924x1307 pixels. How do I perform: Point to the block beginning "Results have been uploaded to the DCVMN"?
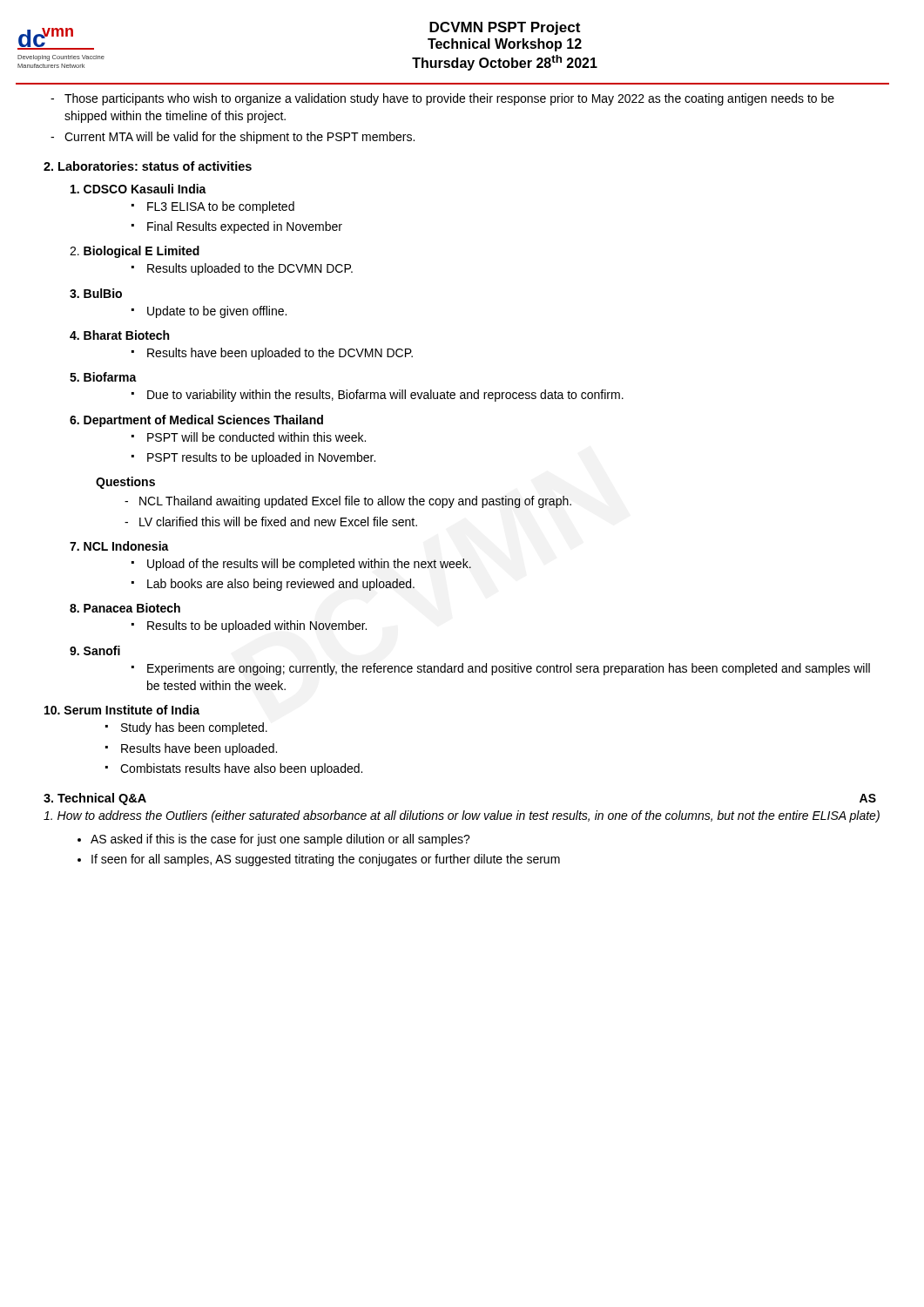[280, 353]
